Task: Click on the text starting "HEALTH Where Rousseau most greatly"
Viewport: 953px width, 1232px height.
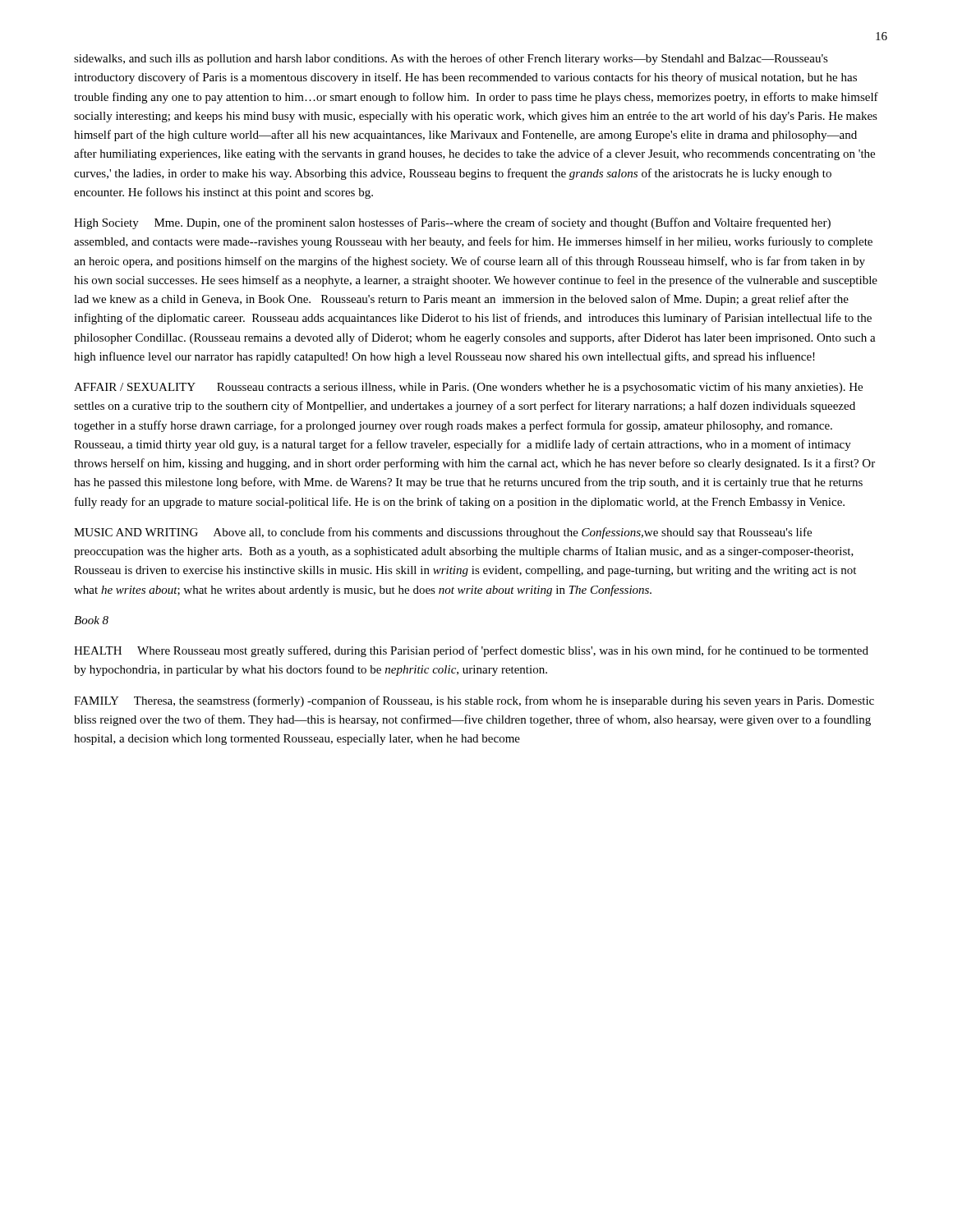Action: pos(471,660)
